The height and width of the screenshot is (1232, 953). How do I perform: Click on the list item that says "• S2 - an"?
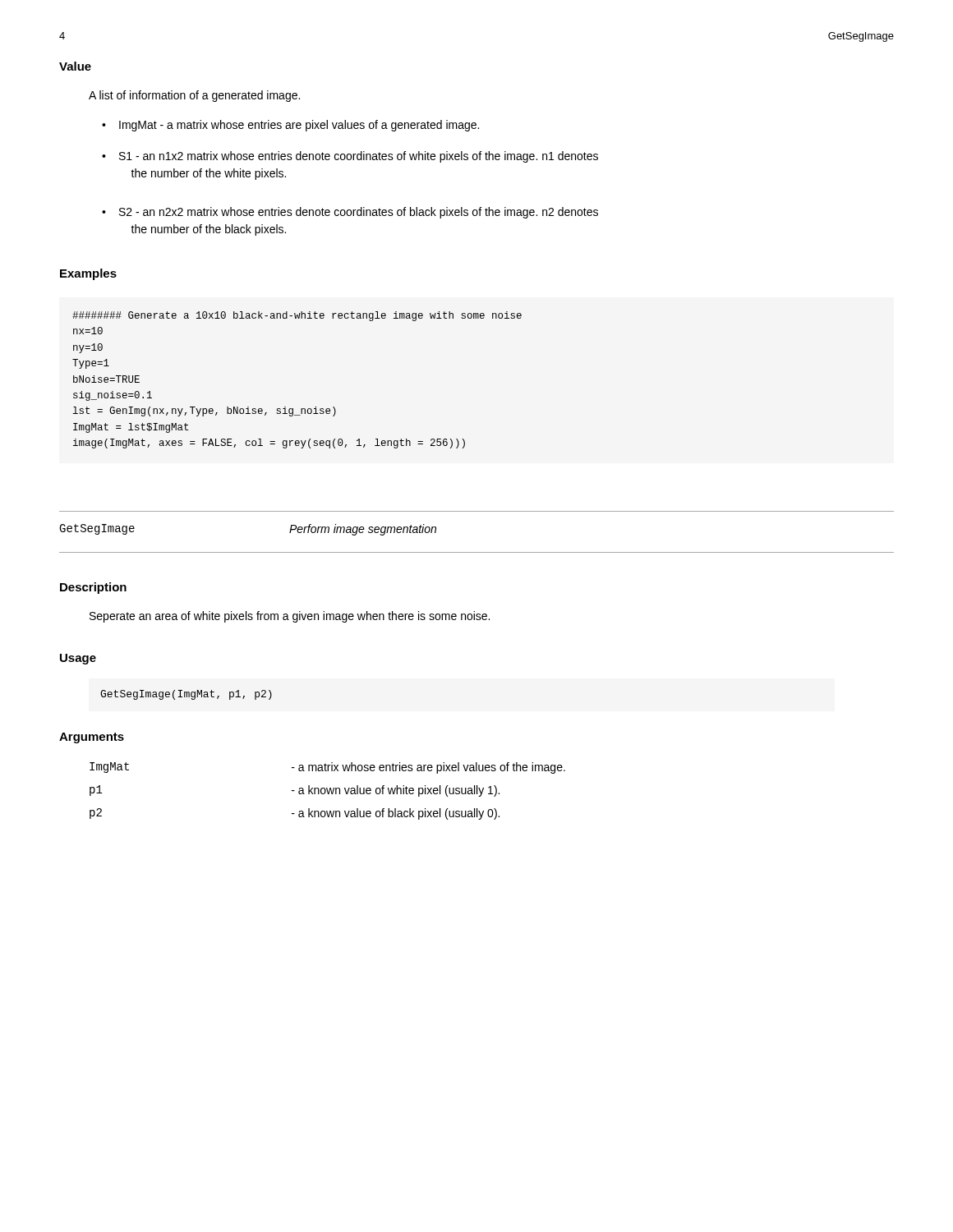pyautogui.click(x=350, y=220)
